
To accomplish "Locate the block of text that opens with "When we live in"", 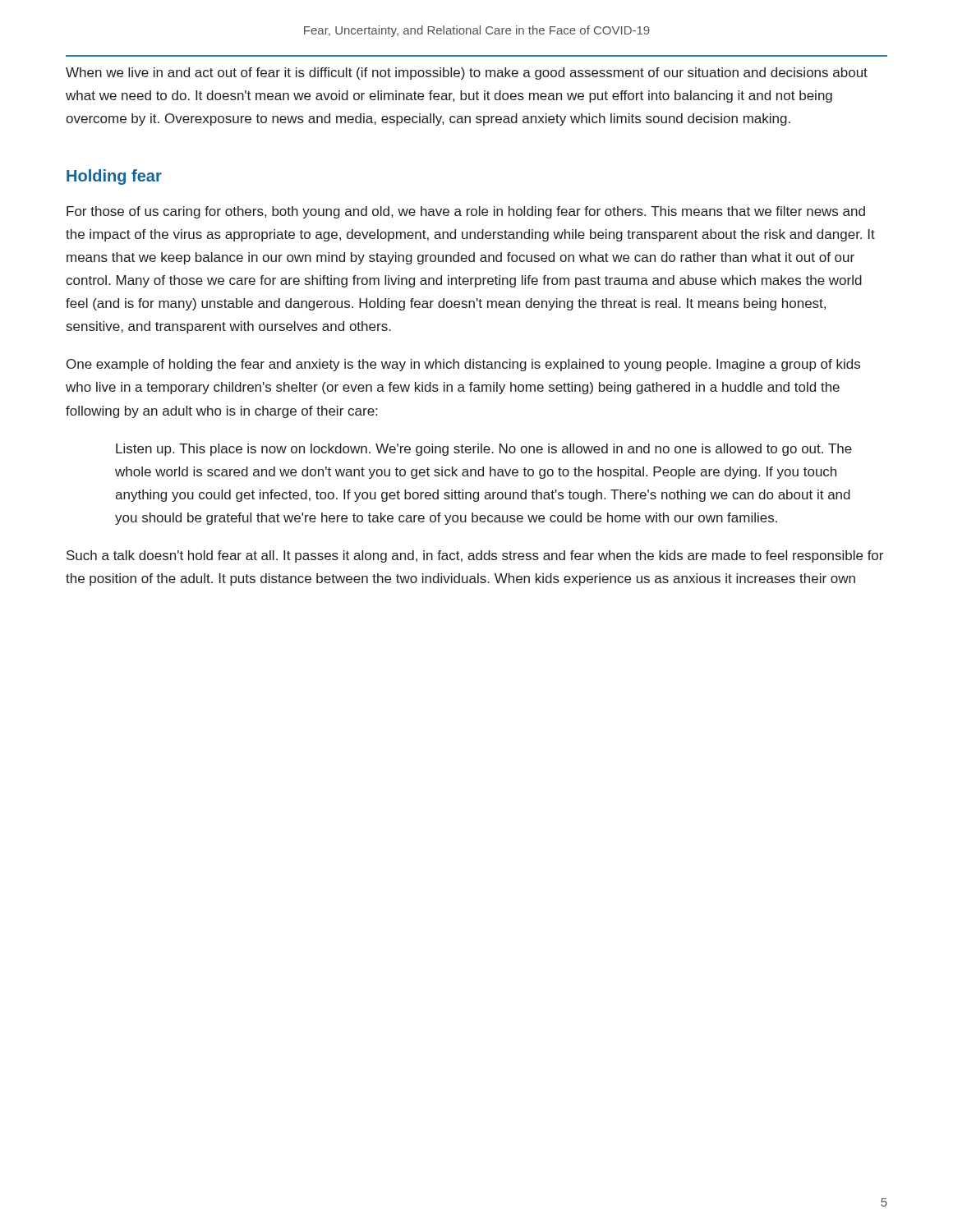I will pos(467,96).
